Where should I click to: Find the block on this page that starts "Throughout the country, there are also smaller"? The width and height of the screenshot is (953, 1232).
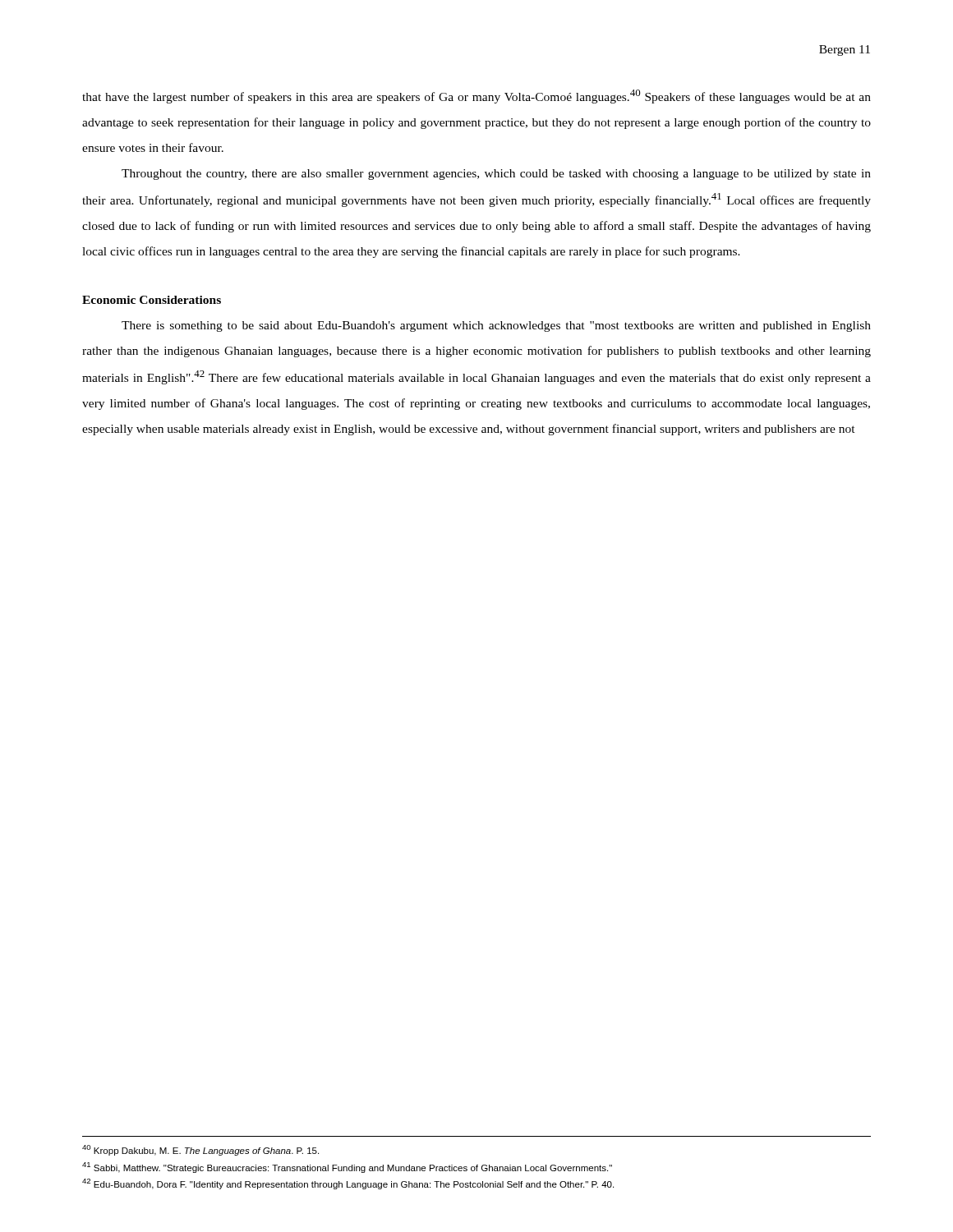476,212
